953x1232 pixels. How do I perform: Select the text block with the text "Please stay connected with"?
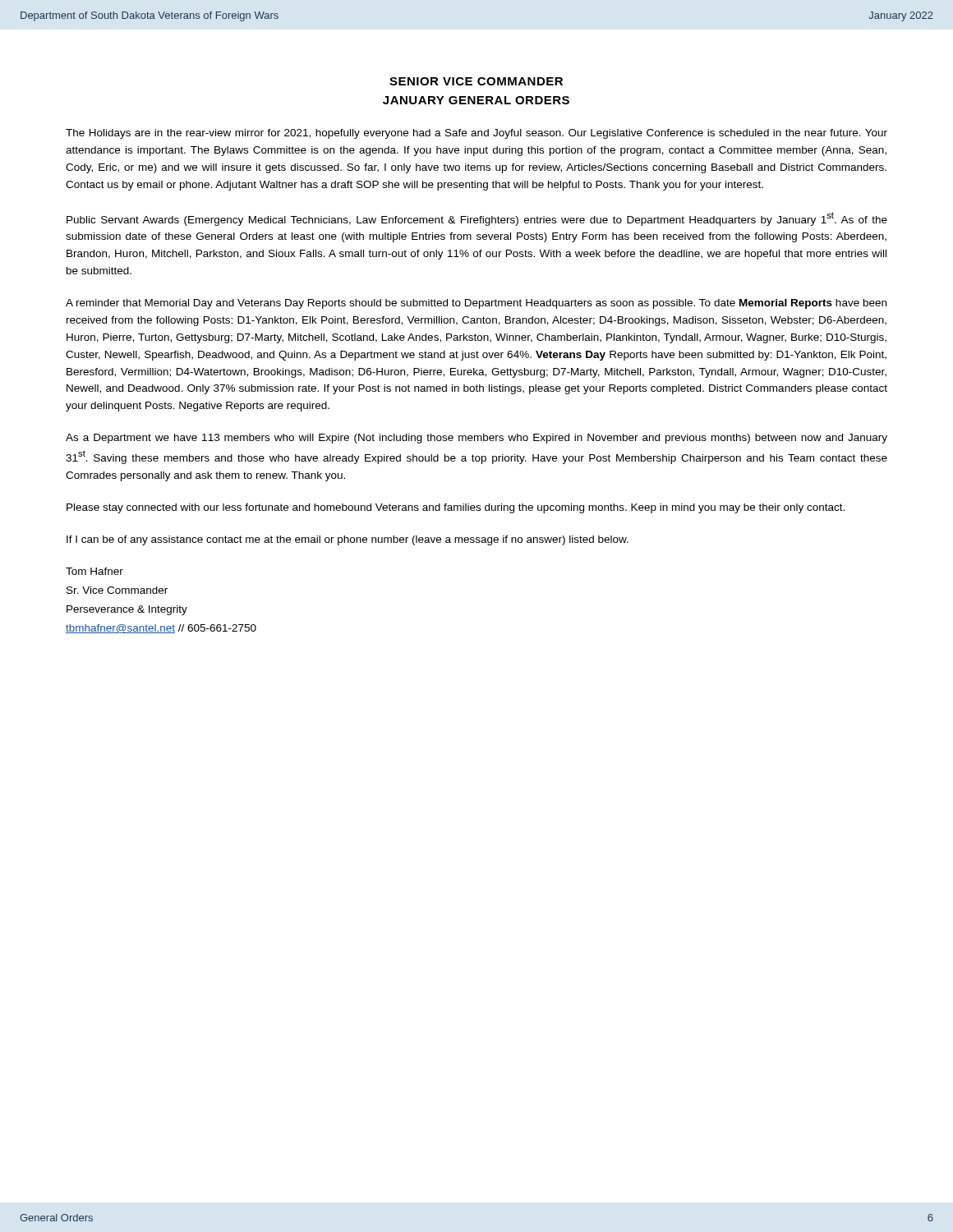[x=456, y=507]
